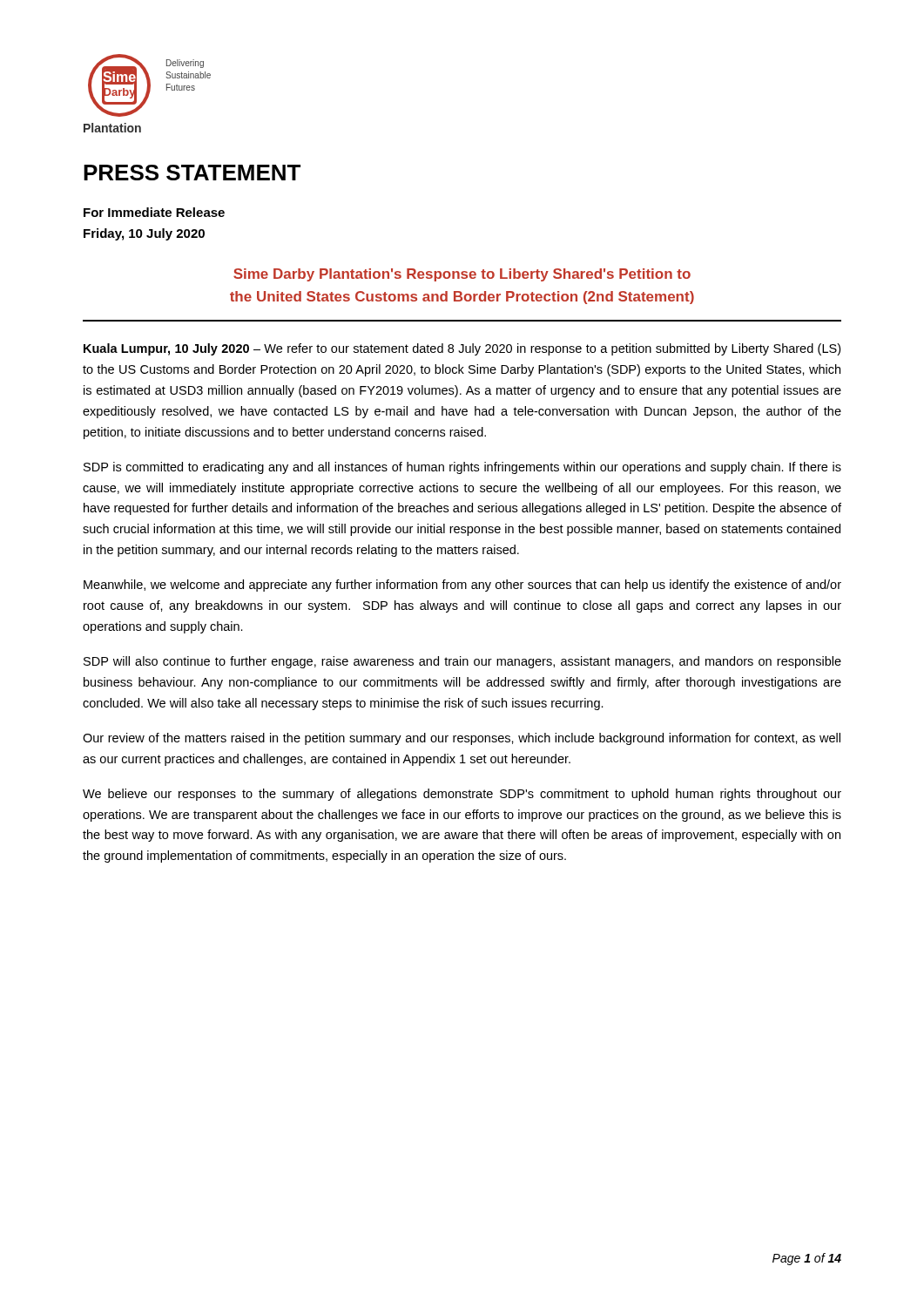The image size is (924, 1307).
Task: Select the text starting "We believe our"
Action: (x=462, y=825)
